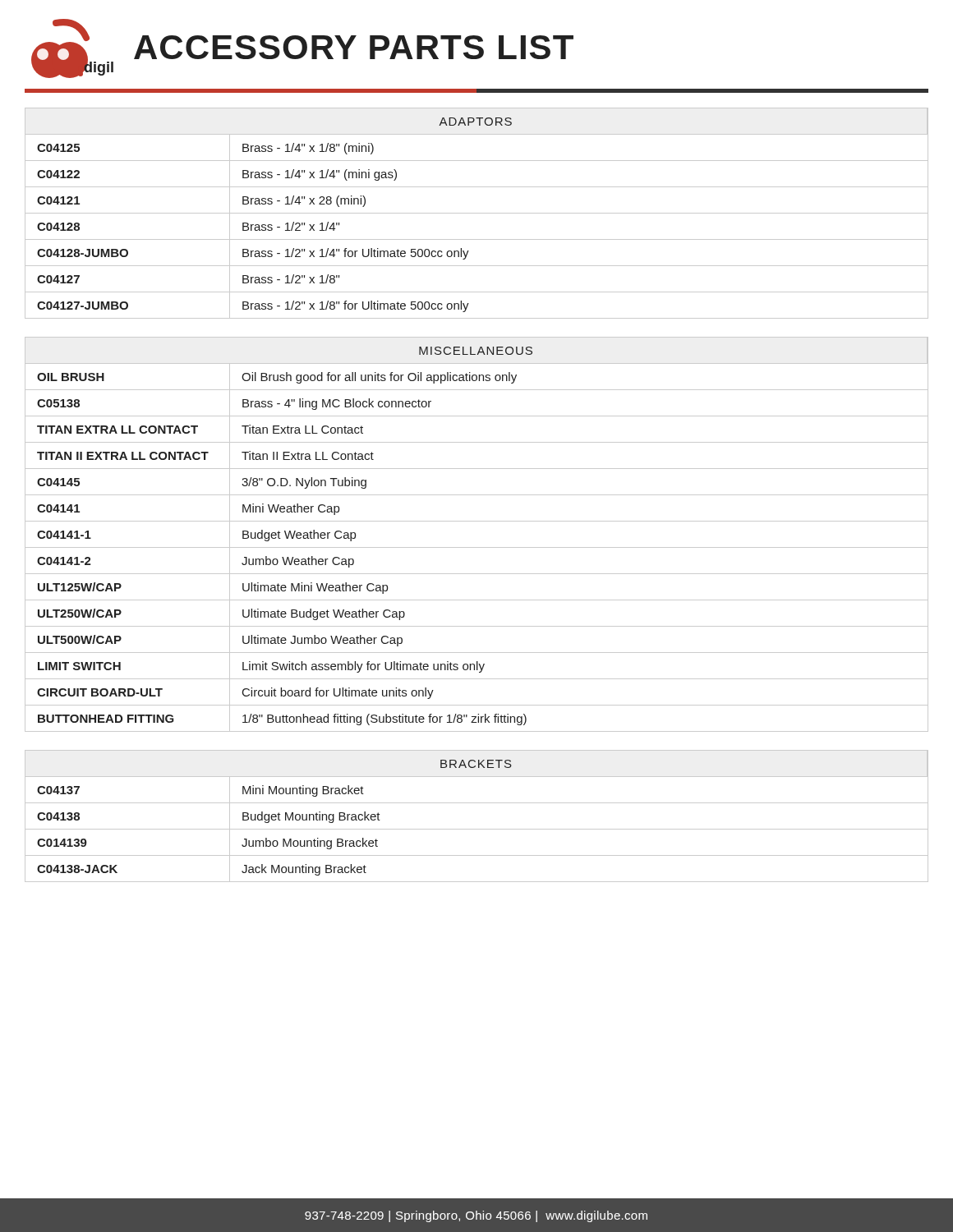Screen dimensions: 1232x953
Task: Click on the table containing "Brass - 4" ling"
Action: point(476,534)
